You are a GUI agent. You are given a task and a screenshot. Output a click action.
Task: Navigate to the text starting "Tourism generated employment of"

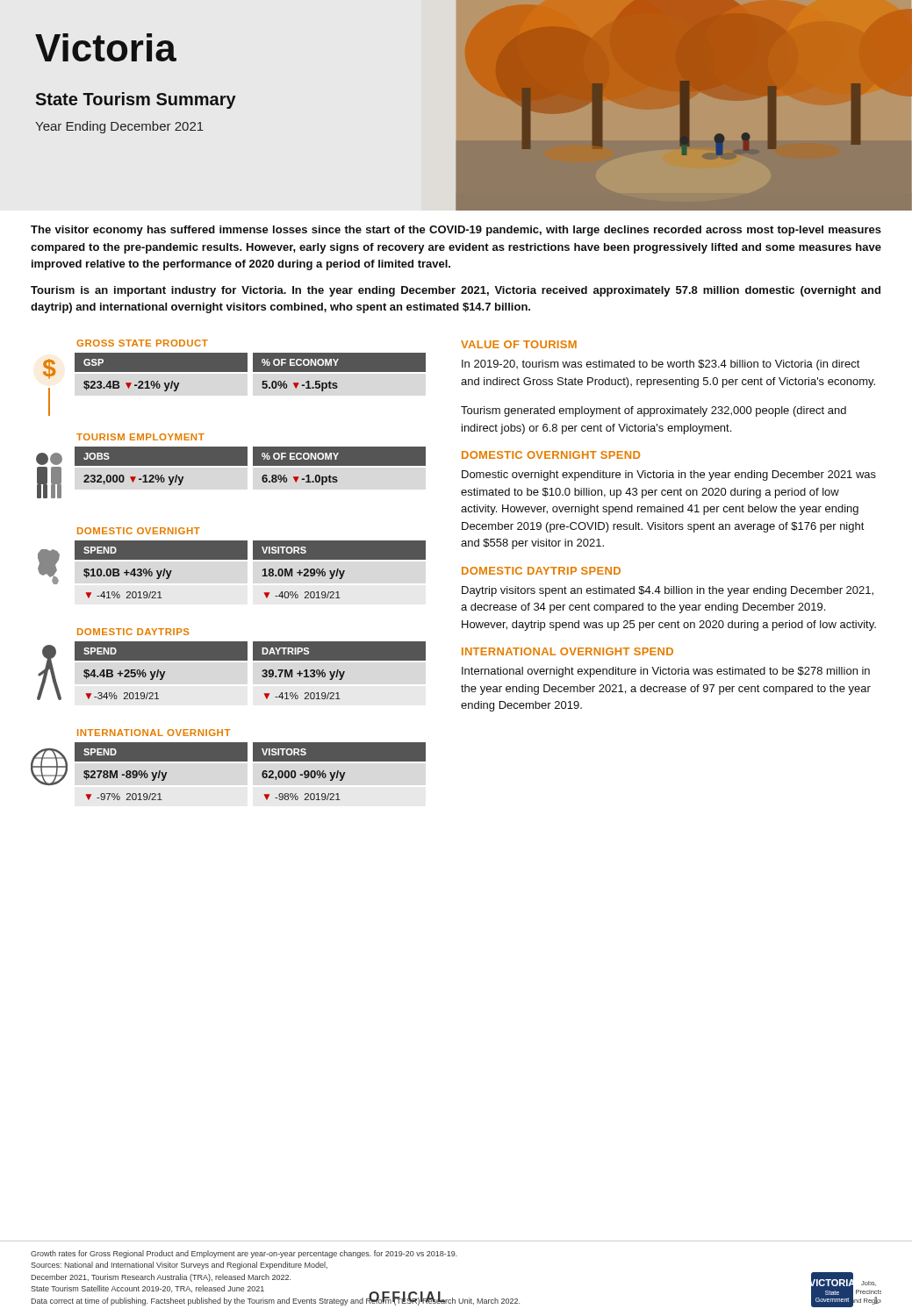point(654,419)
